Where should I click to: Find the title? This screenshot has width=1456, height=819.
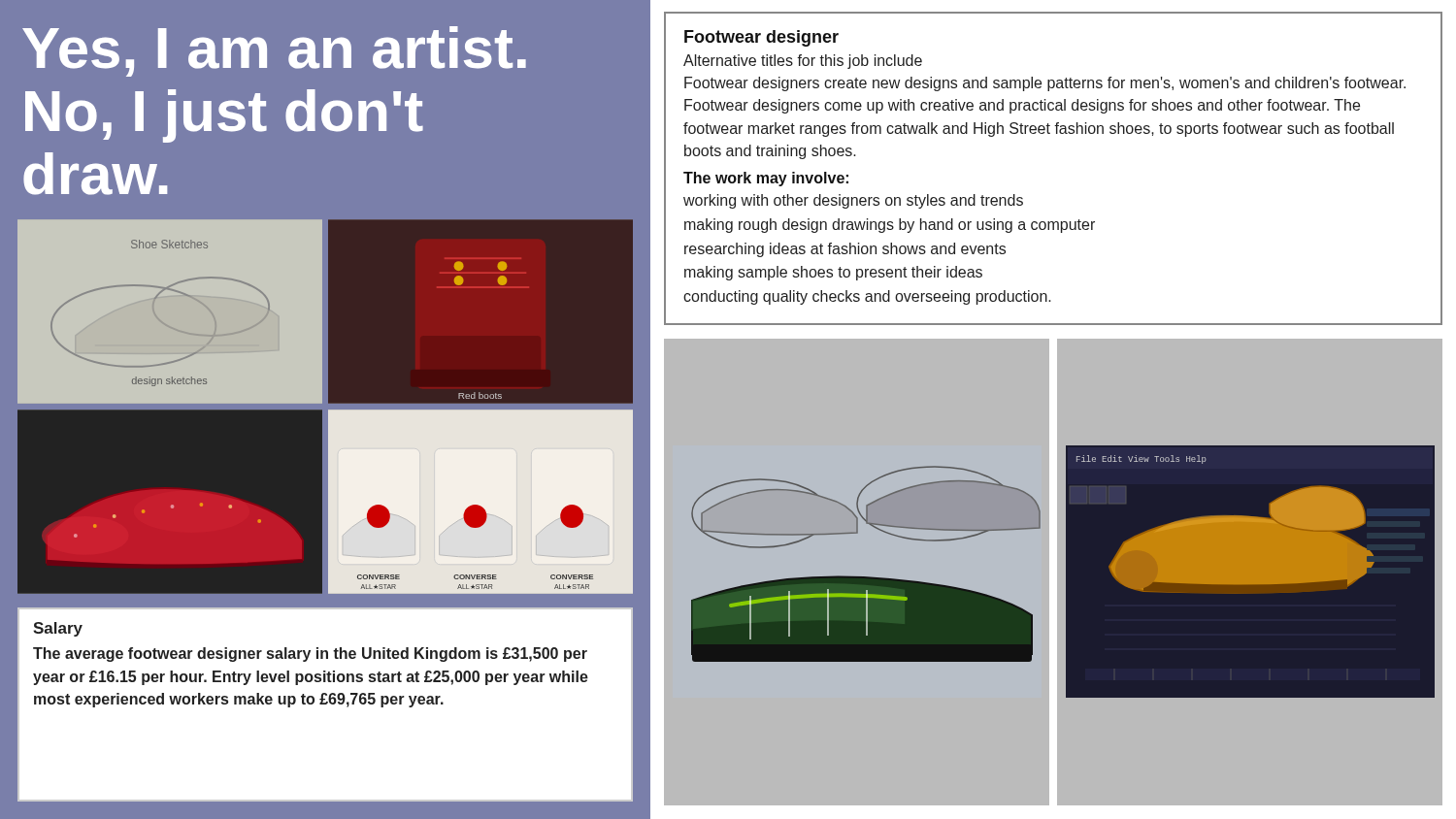[325, 112]
